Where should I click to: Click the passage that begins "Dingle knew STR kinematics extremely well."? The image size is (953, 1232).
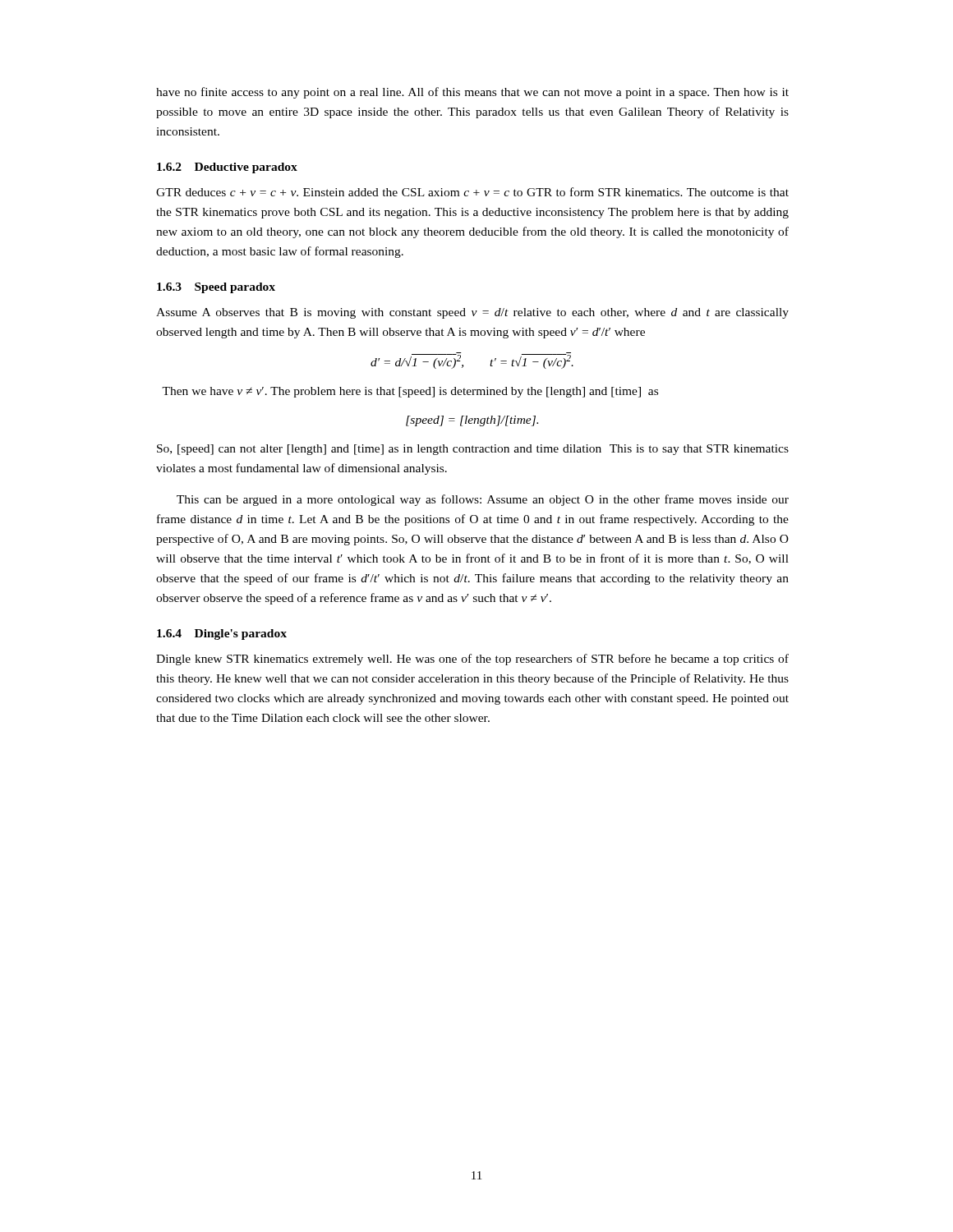[472, 688]
